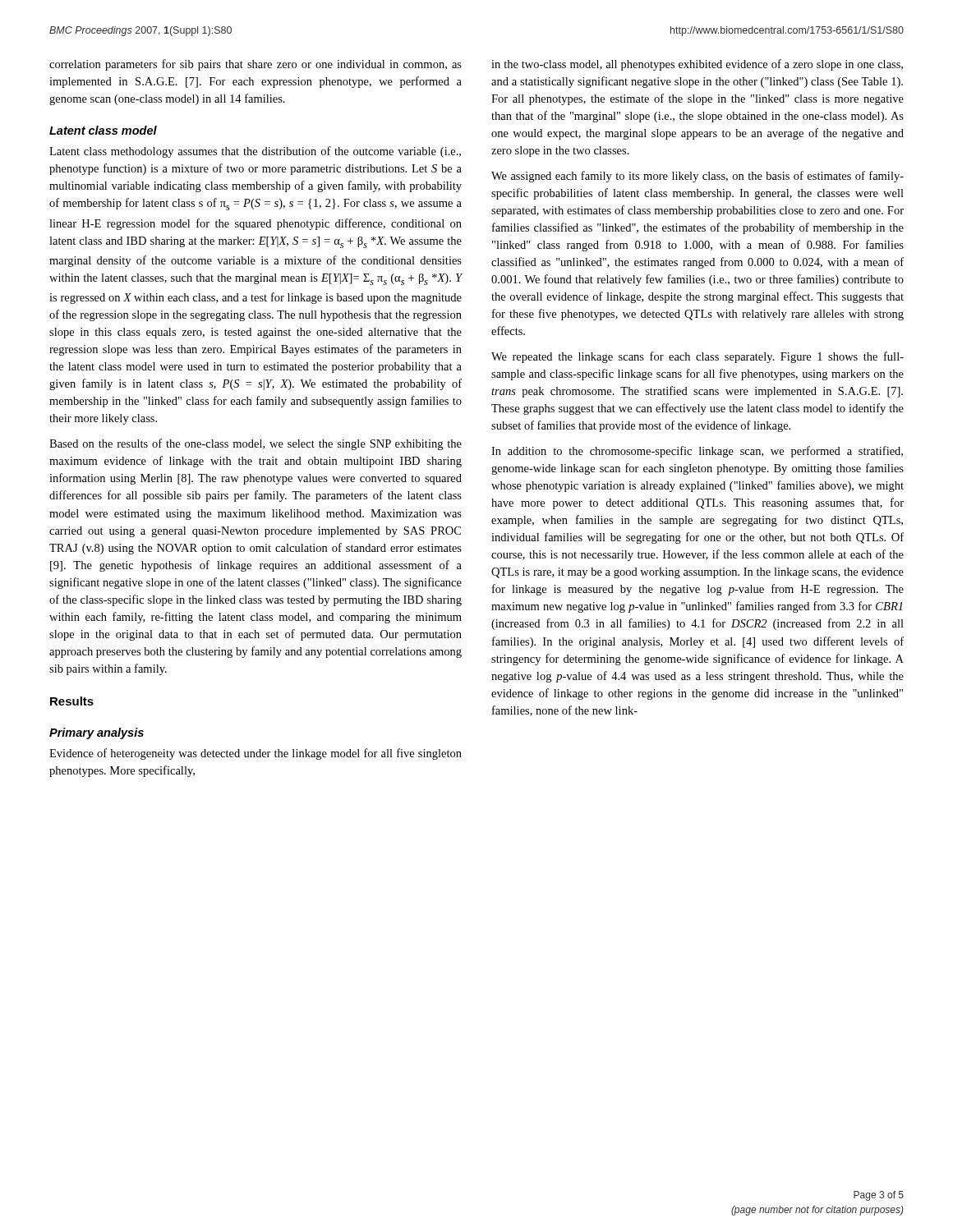Locate the block of text that opens with "Based on the results of the"
Image resolution: width=953 pixels, height=1232 pixels.
[255, 556]
